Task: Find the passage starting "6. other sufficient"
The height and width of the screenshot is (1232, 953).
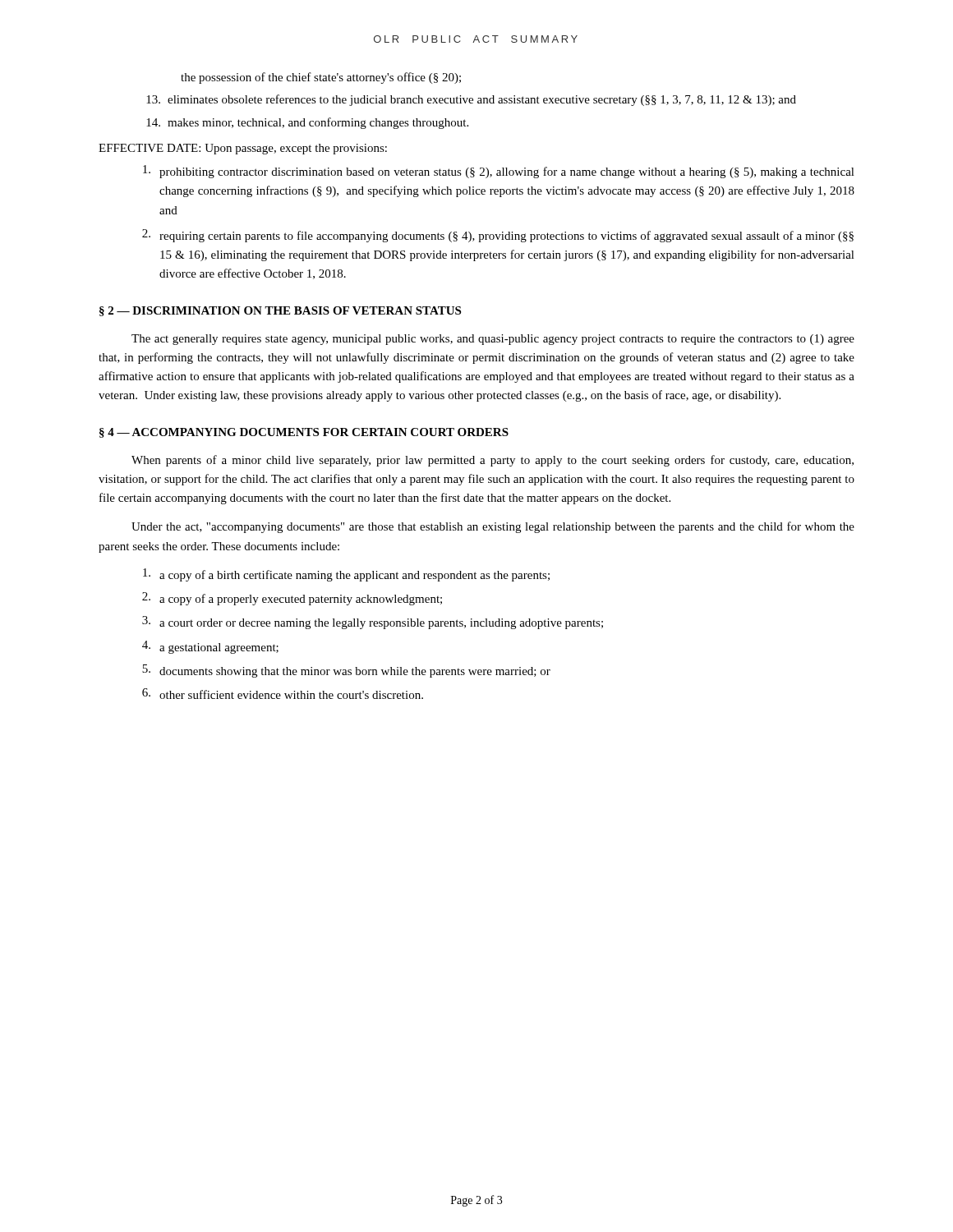Action: coord(283,694)
